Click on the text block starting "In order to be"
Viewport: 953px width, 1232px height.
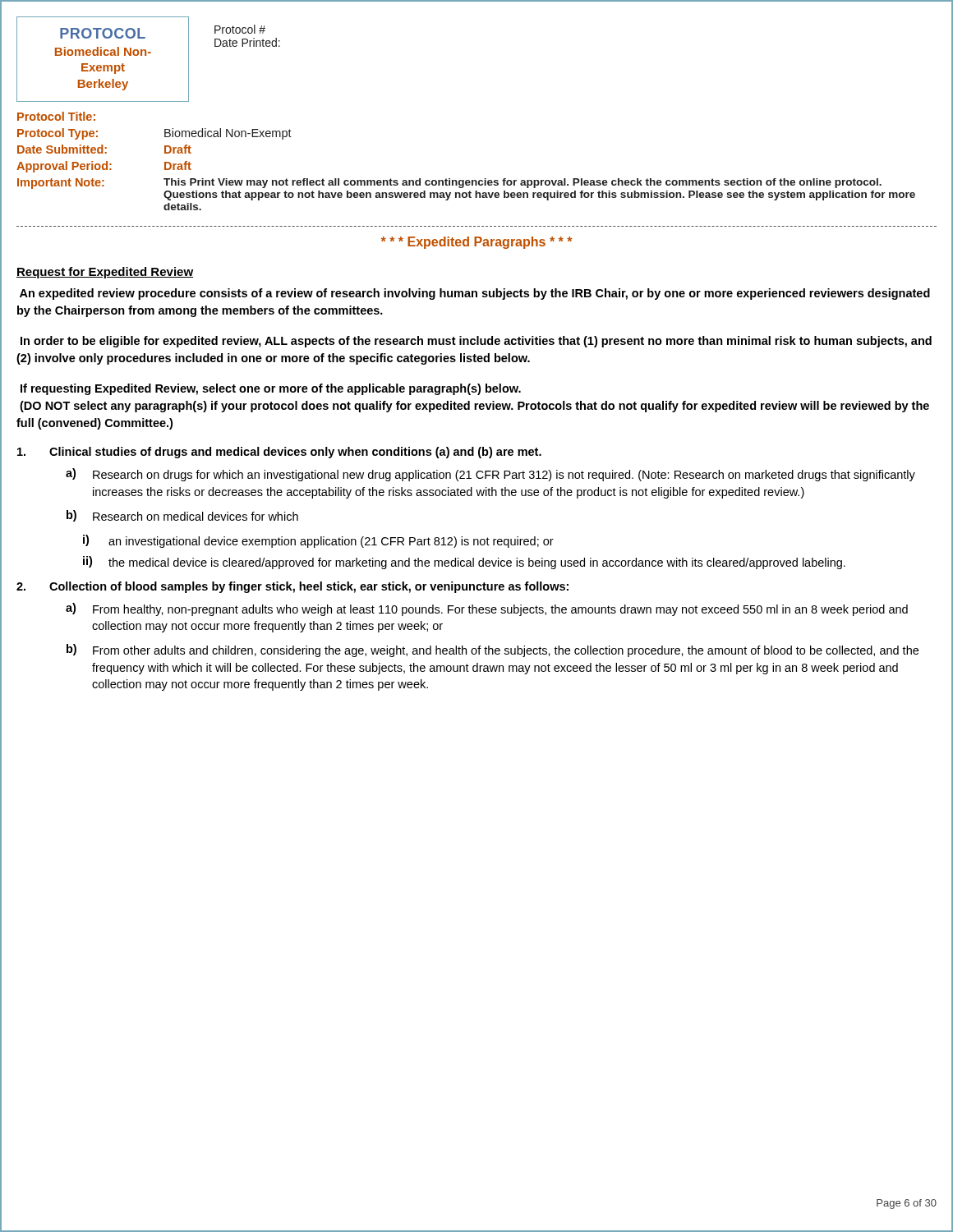coord(474,350)
